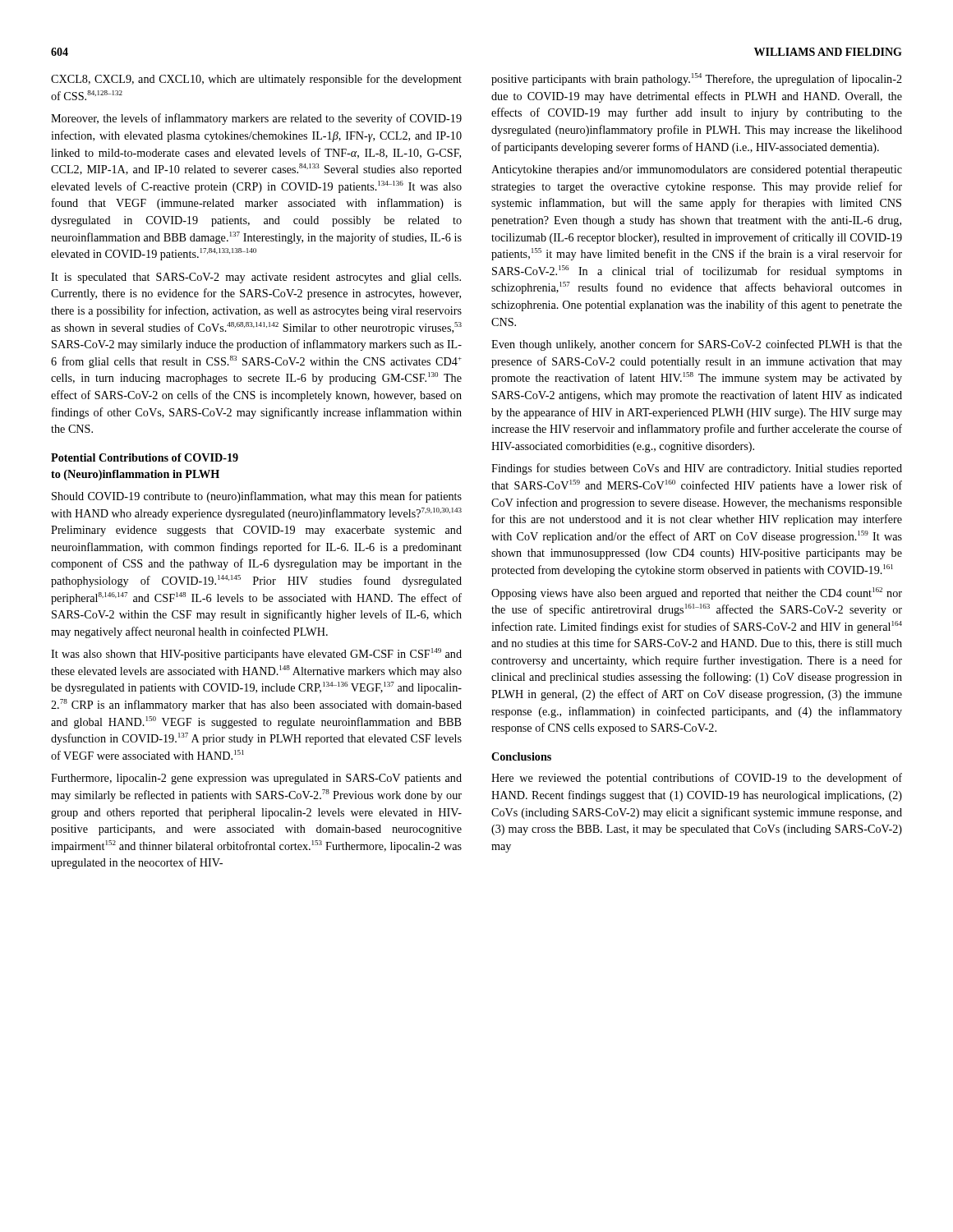Click the passage that begins "Opposing views have also been argued and reported"

click(697, 660)
